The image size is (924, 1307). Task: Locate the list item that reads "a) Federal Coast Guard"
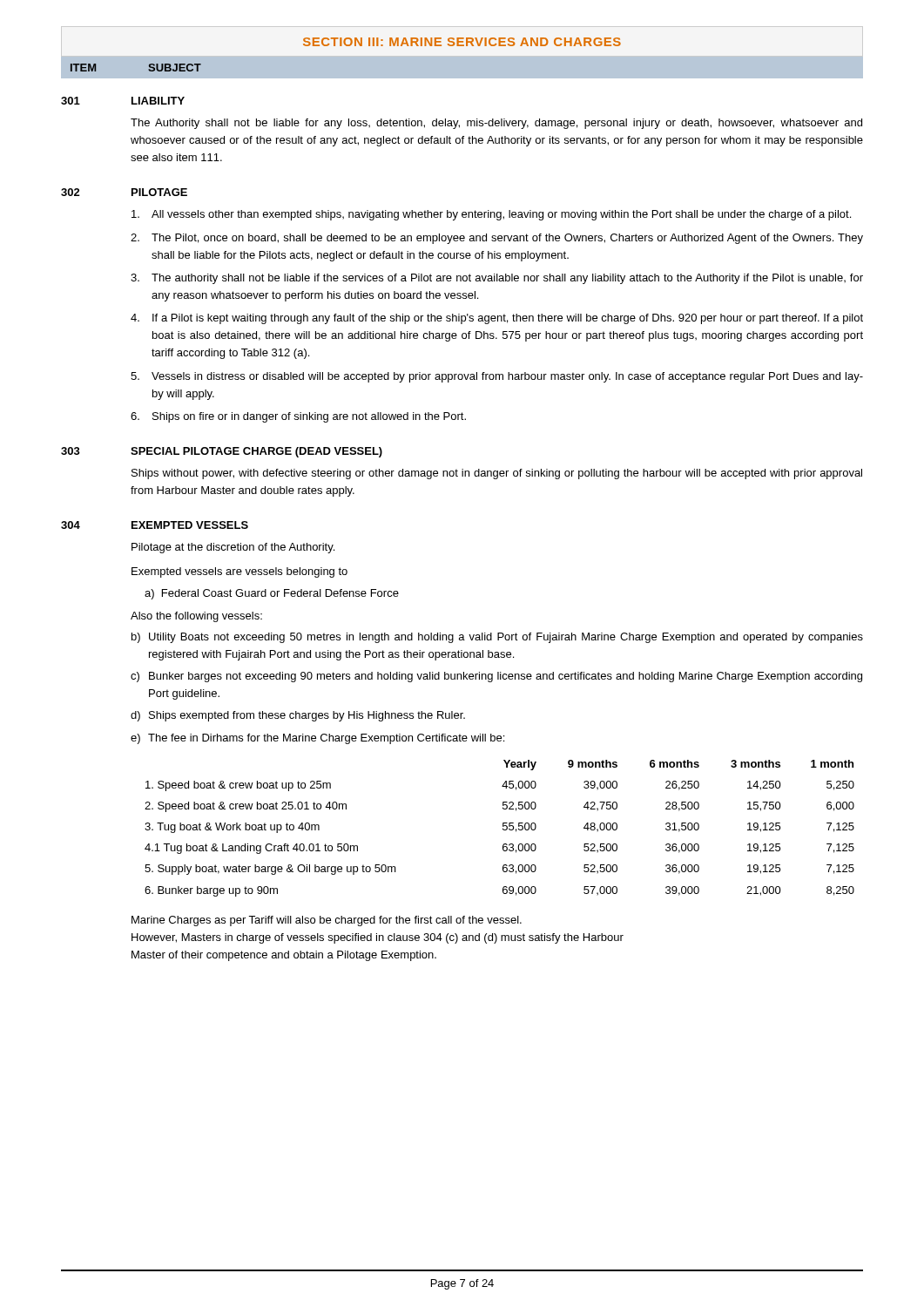272,593
